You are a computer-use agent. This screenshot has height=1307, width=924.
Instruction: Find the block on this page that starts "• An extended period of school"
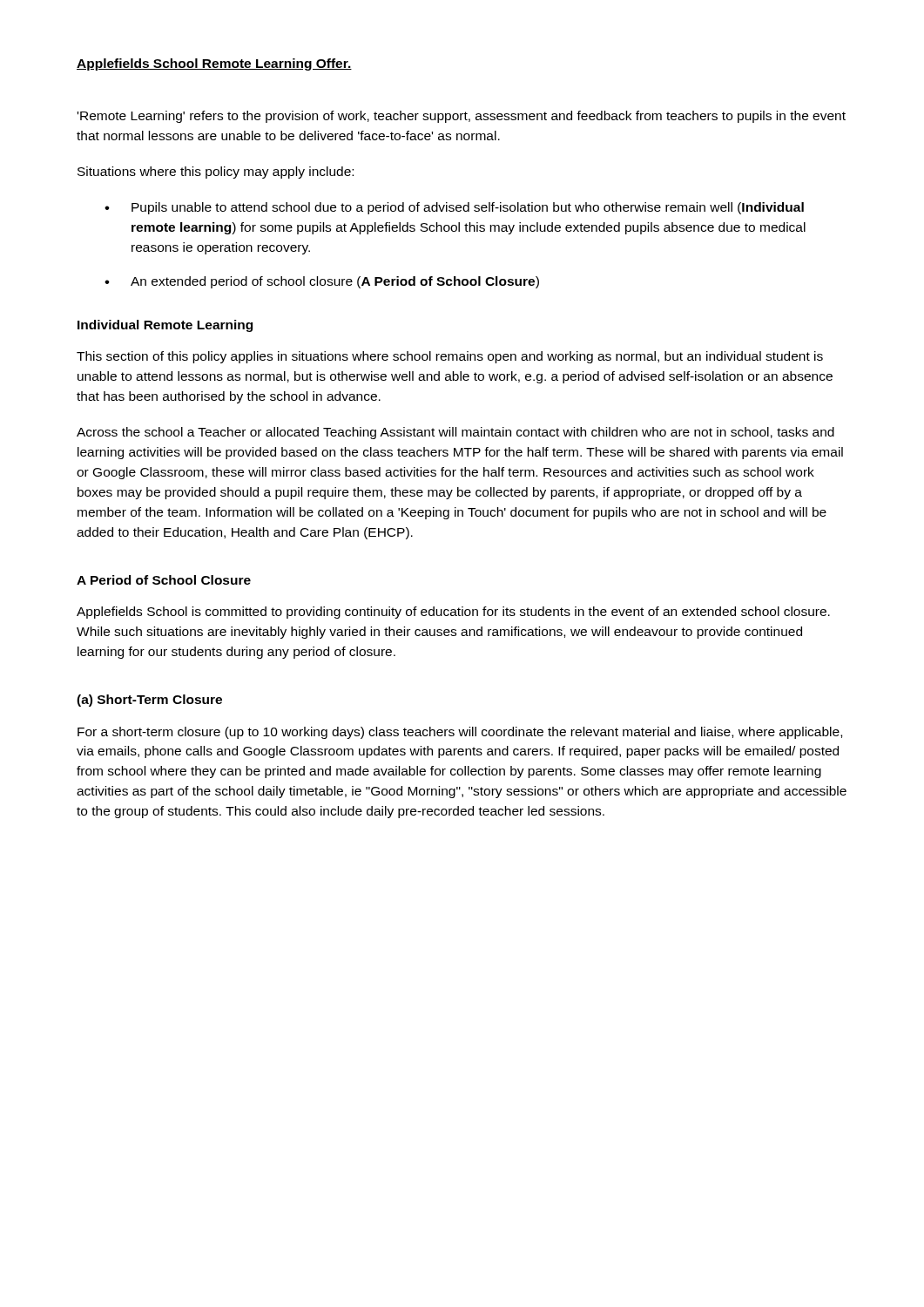point(476,282)
